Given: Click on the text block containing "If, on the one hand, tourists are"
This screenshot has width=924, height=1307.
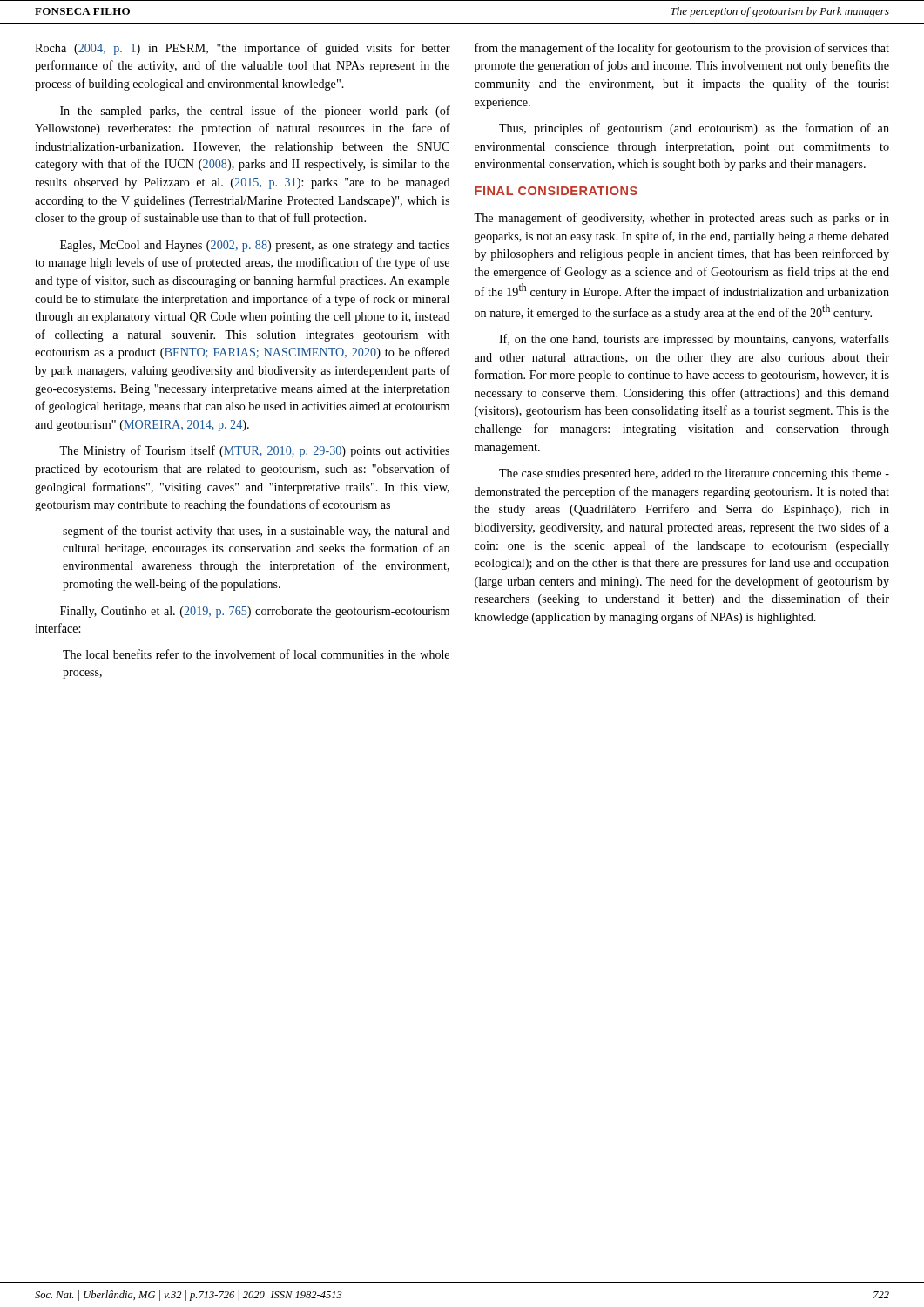Looking at the screenshot, I should point(682,393).
